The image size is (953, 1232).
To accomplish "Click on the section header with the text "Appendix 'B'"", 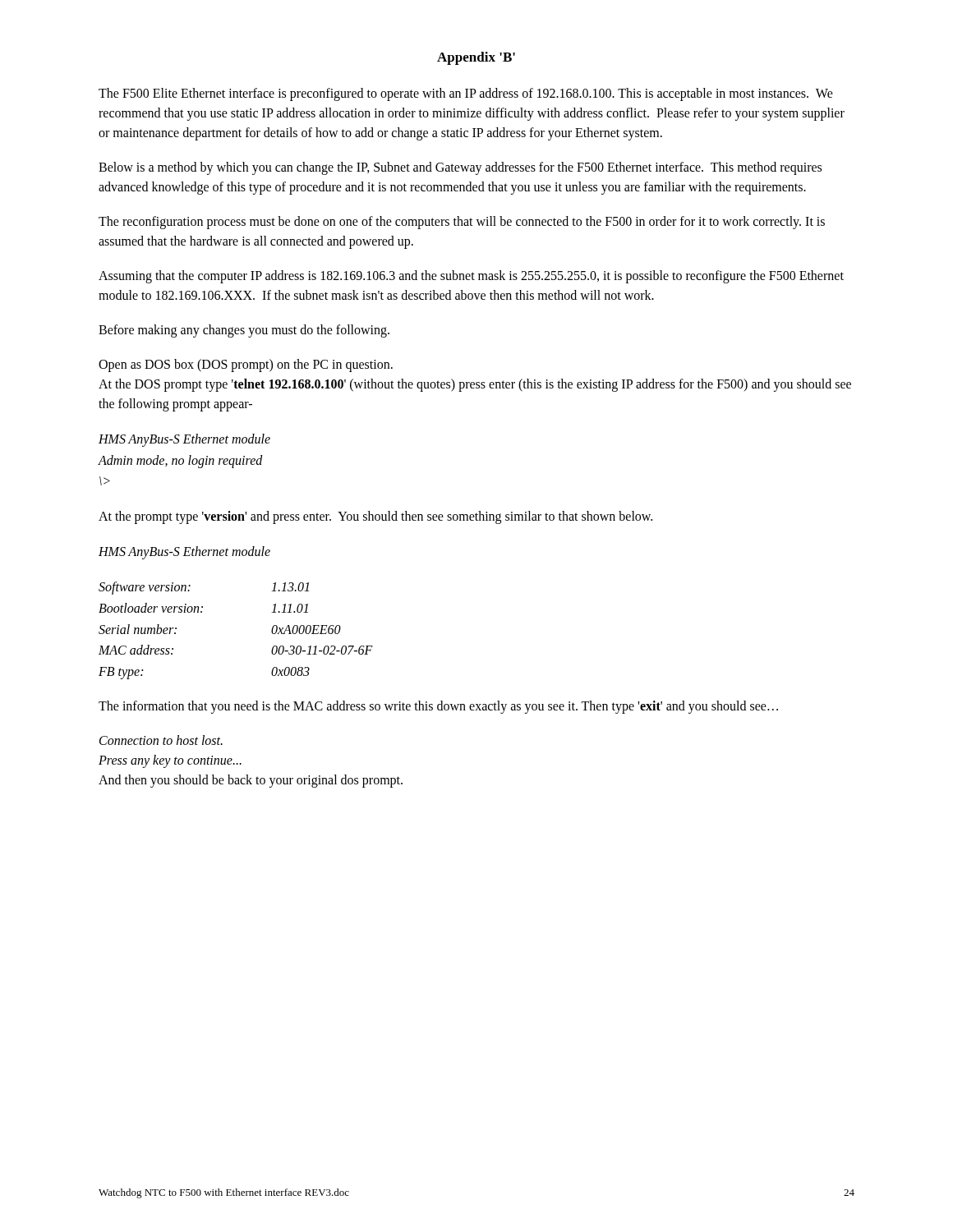I will coord(476,57).
